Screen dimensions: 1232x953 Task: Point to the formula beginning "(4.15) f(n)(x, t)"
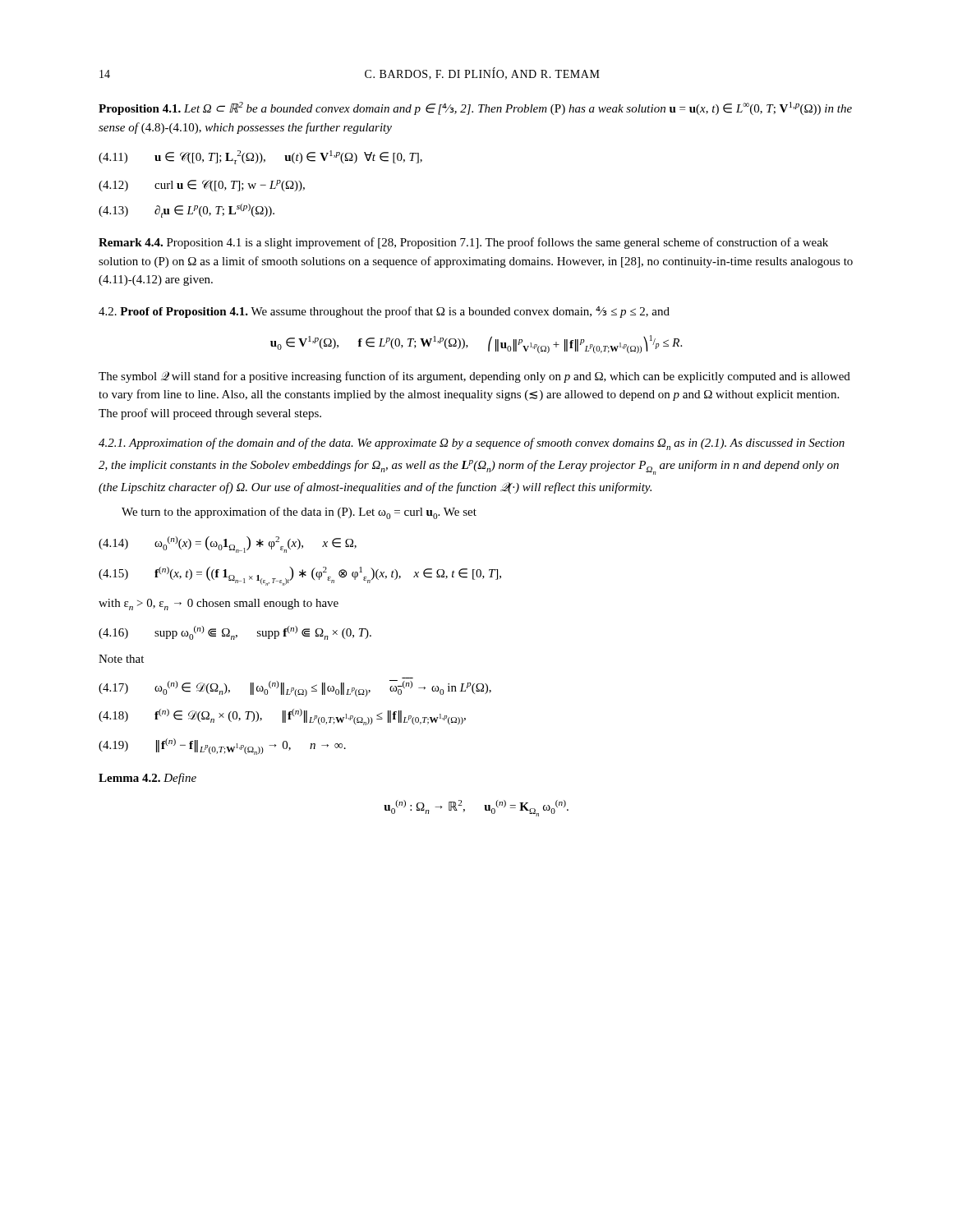click(x=476, y=575)
